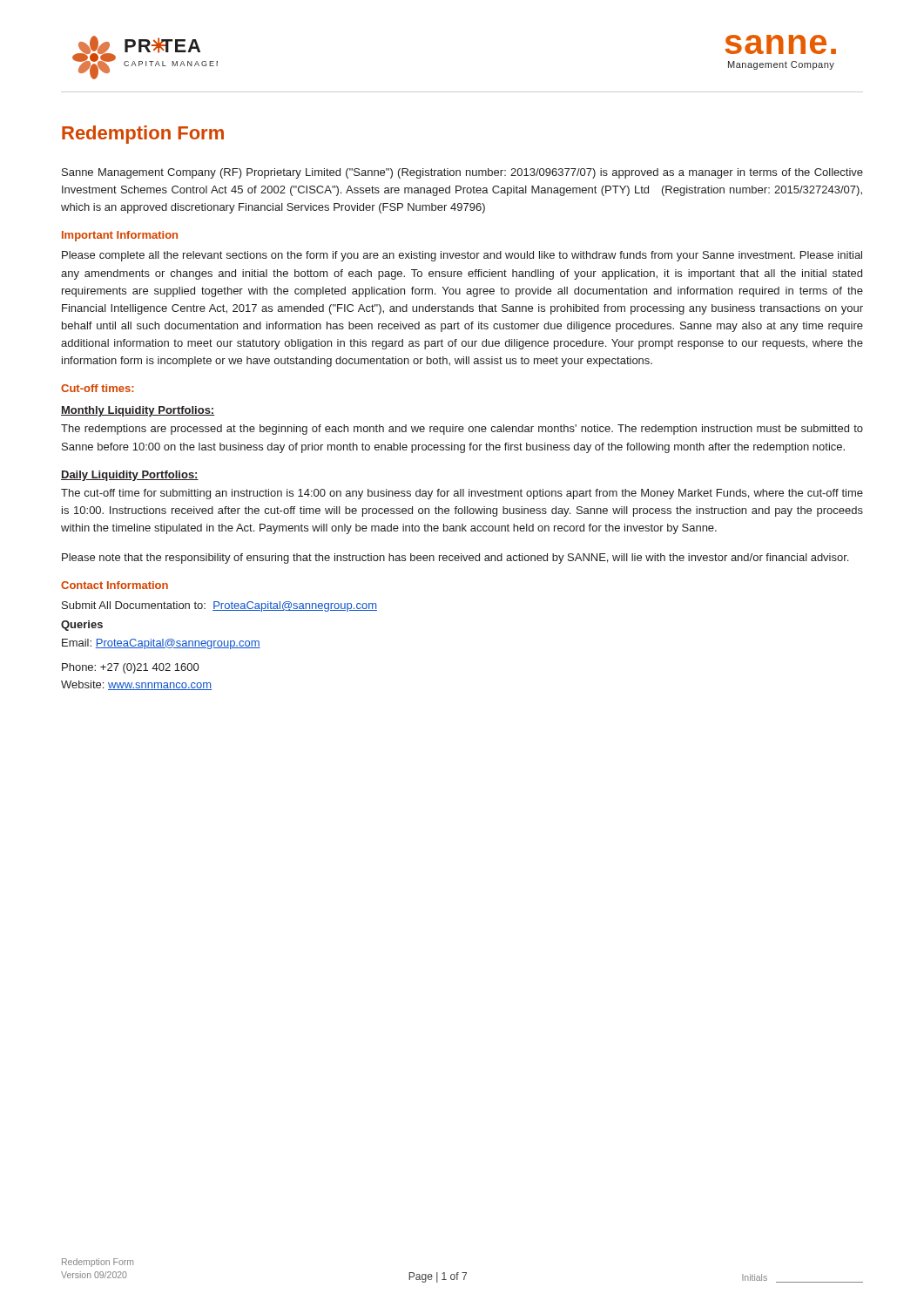Click where it says "Monthly Liquidity Portfolios:"

pos(138,410)
